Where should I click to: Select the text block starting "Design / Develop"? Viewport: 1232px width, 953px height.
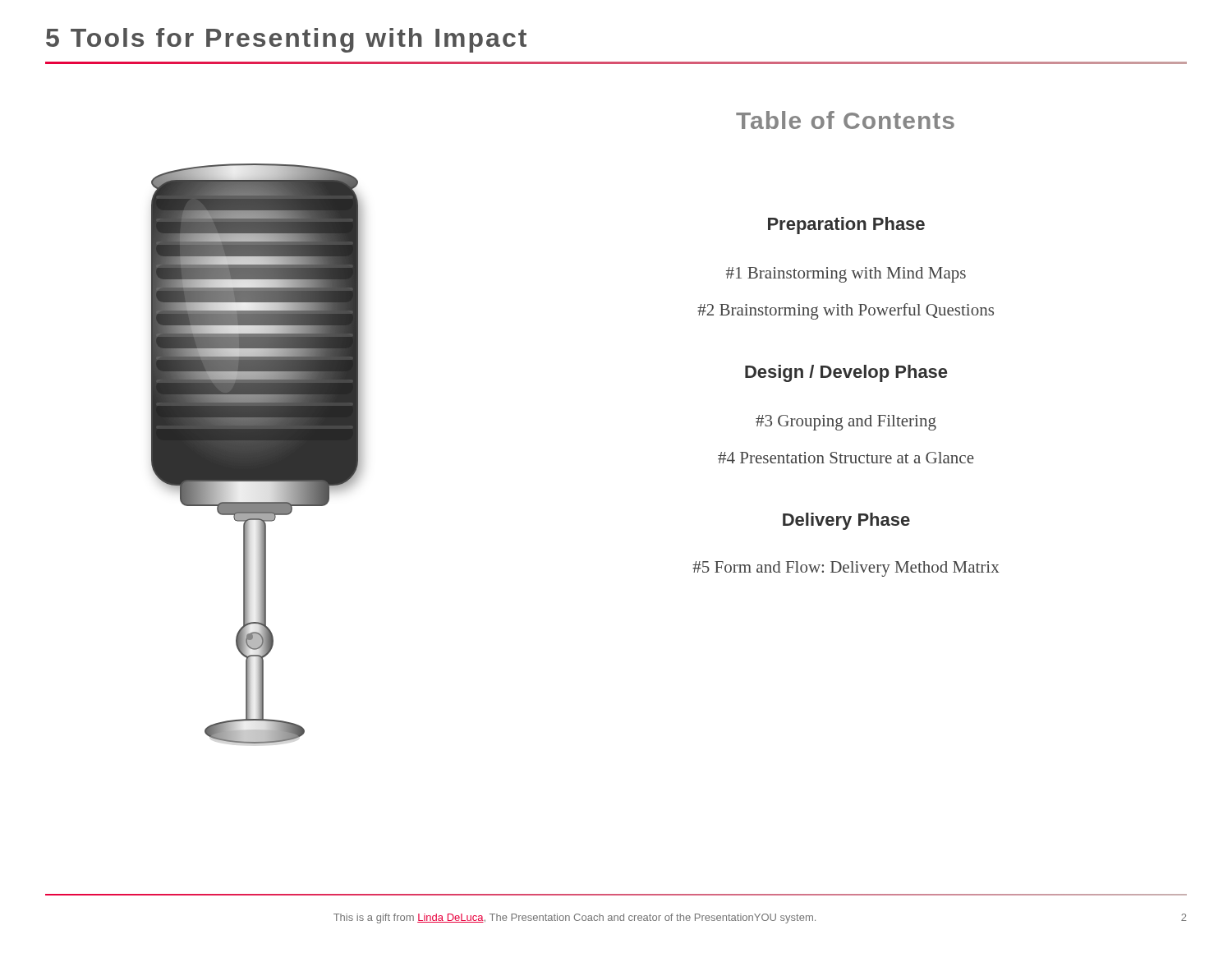[846, 372]
